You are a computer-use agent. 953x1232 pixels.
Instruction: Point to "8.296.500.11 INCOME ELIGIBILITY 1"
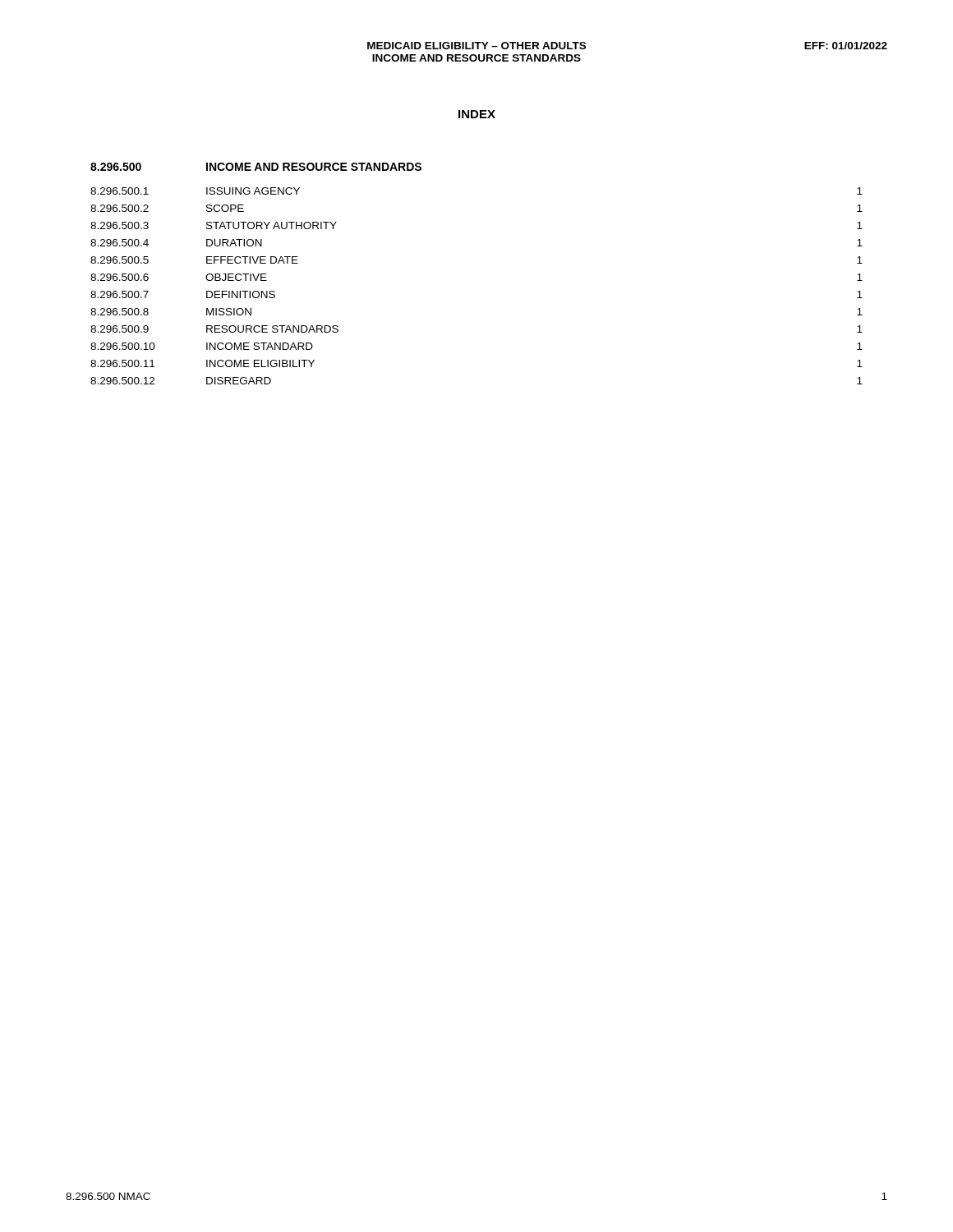click(x=128, y=363)
